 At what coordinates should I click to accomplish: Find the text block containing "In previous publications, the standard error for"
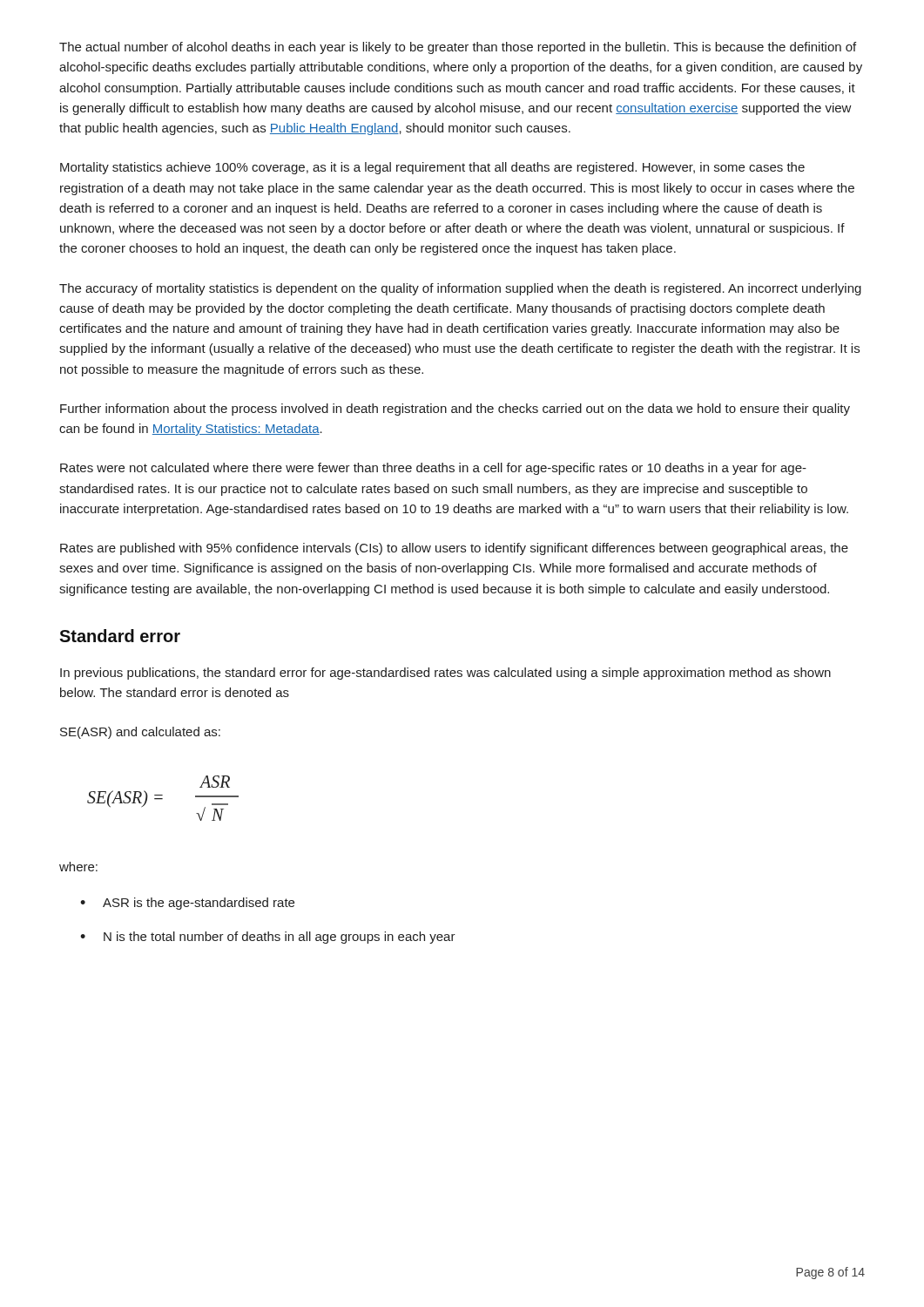pyautogui.click(x=462, y=682)
